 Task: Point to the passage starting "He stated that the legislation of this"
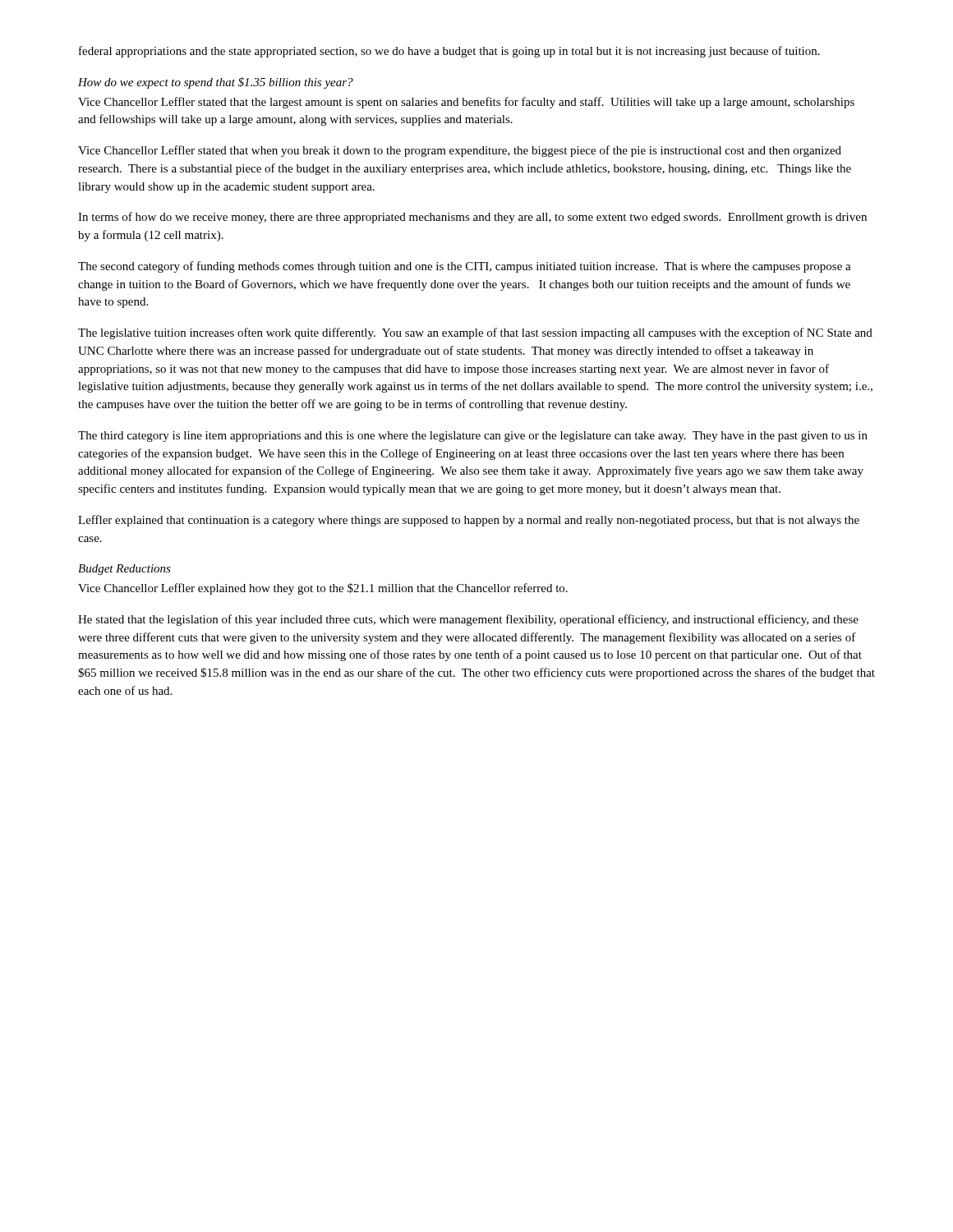(x=476, y=655)
